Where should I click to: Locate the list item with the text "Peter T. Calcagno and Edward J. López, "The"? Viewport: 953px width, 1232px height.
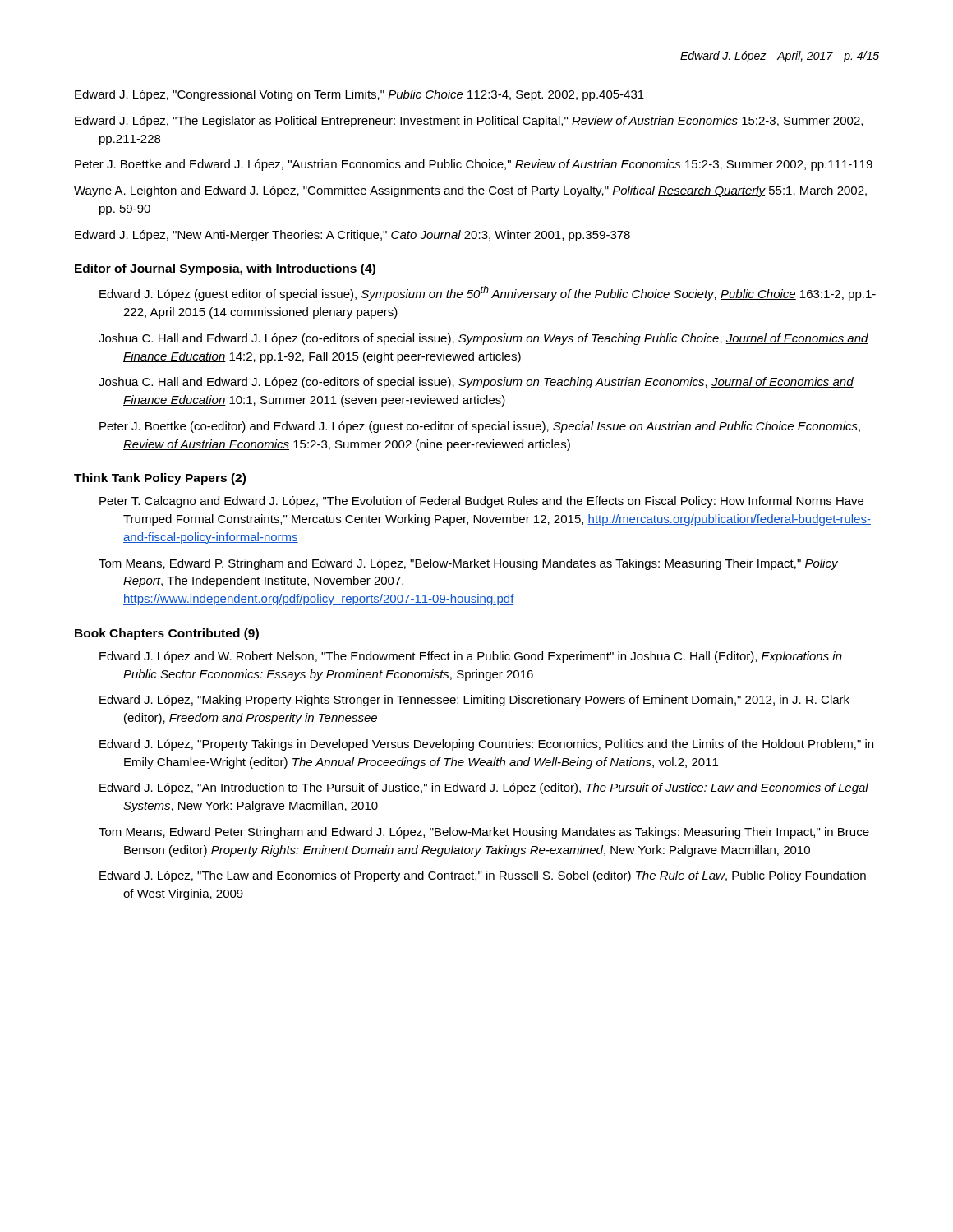click(x=485, y=519)
